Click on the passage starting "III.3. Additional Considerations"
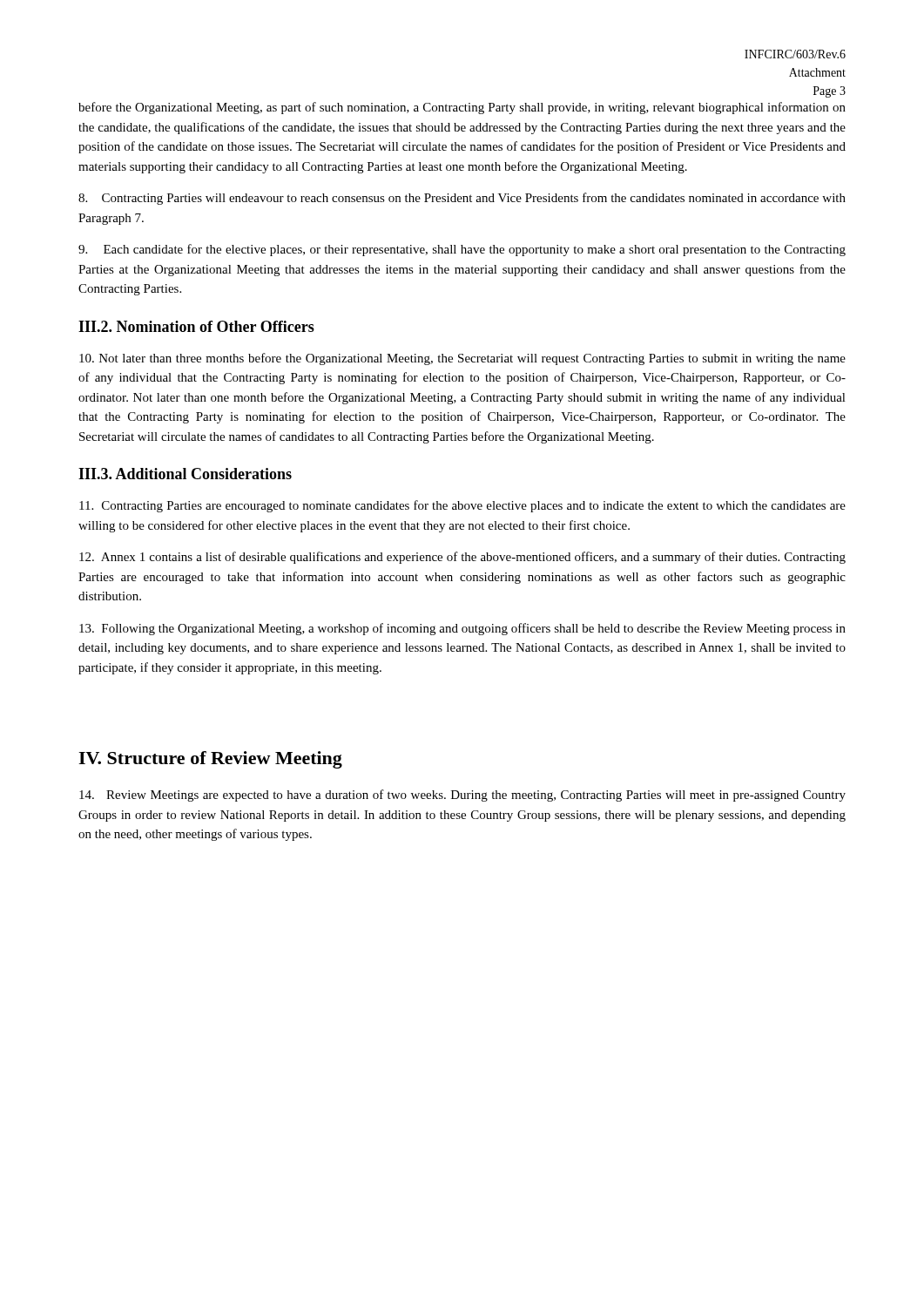This screenshot has width=924, height=1307. [185, 474]
